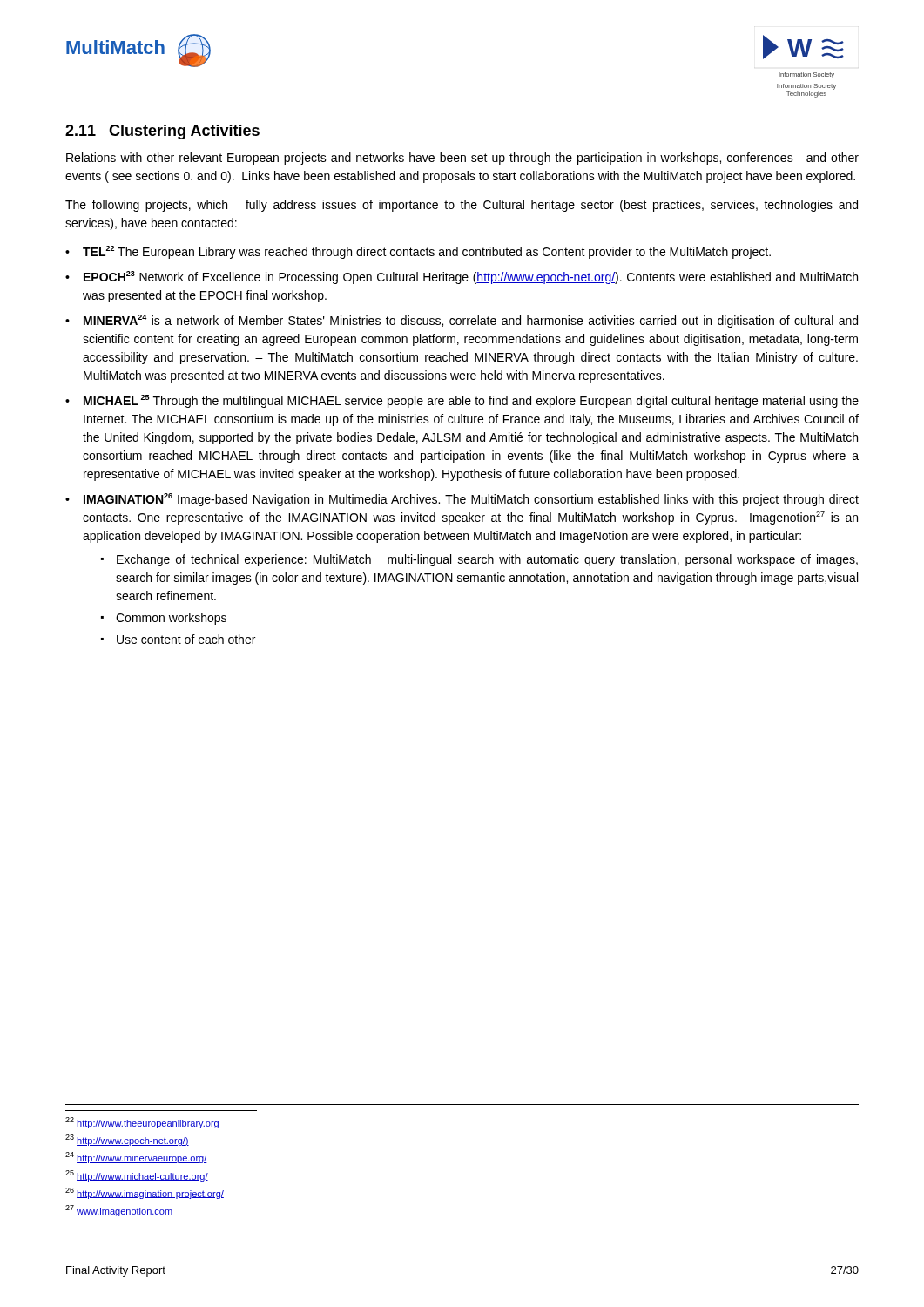Click on the list item that says "IMAGINATION26 Image-based Navigation in Multimedia Archives. The MultiMatch"

pyautogui.click(x=471, y=570)
